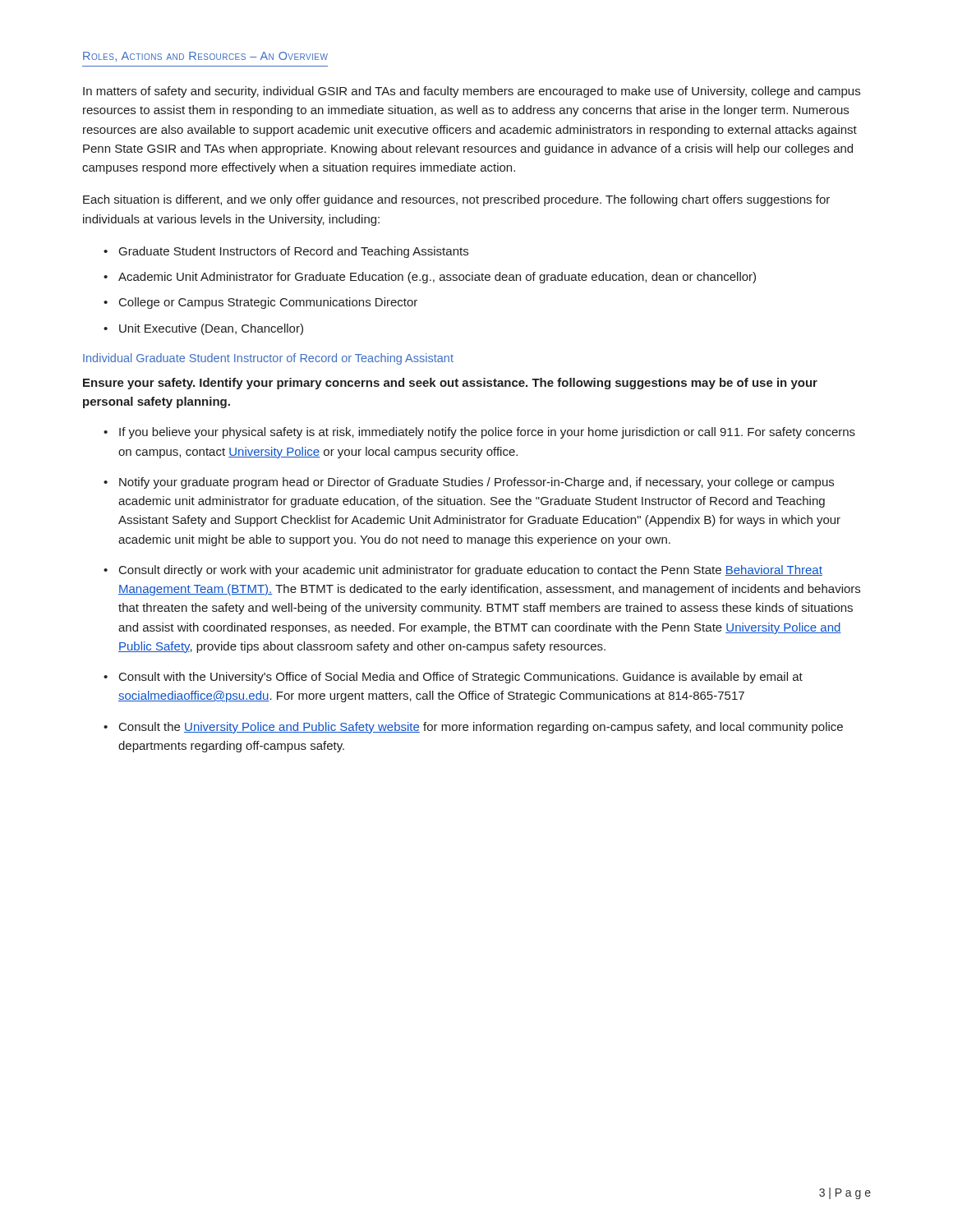Navigate to the element starting "Roles, Actions and"
953x1232 pixels.
tap(205, 58)
